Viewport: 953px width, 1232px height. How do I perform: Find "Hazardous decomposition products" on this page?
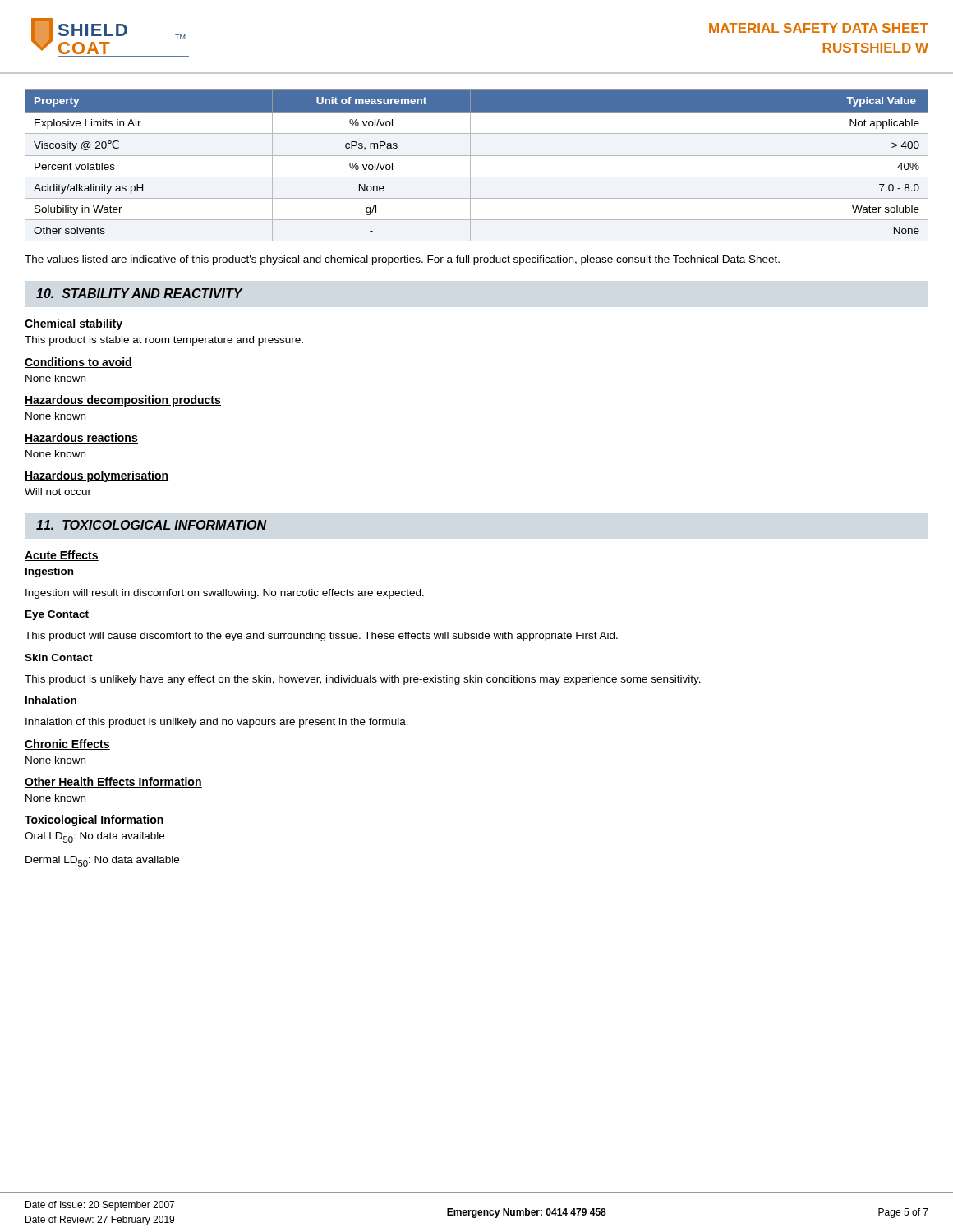point(123,400)
